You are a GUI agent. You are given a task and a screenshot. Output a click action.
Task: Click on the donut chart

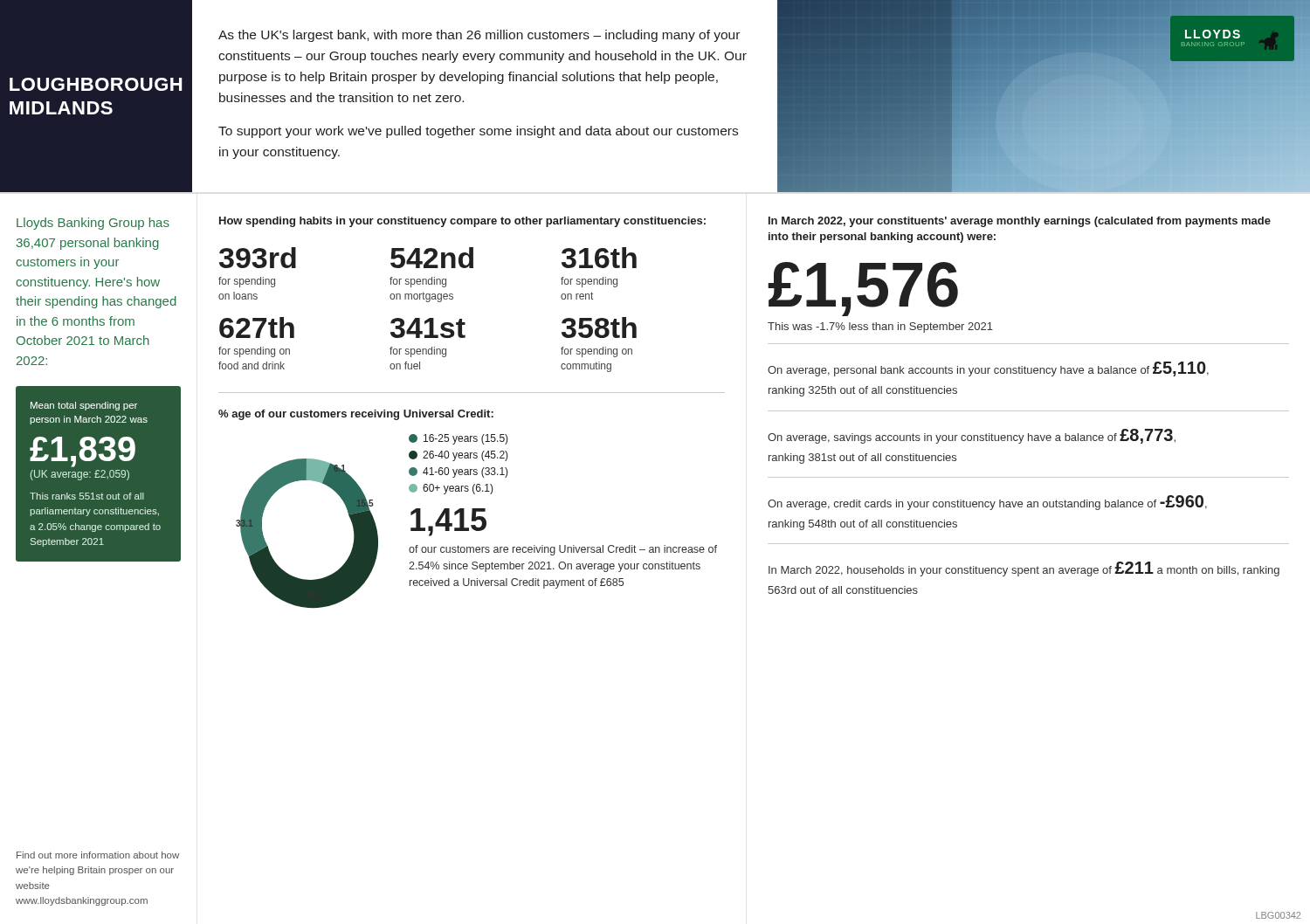(306, 526)
